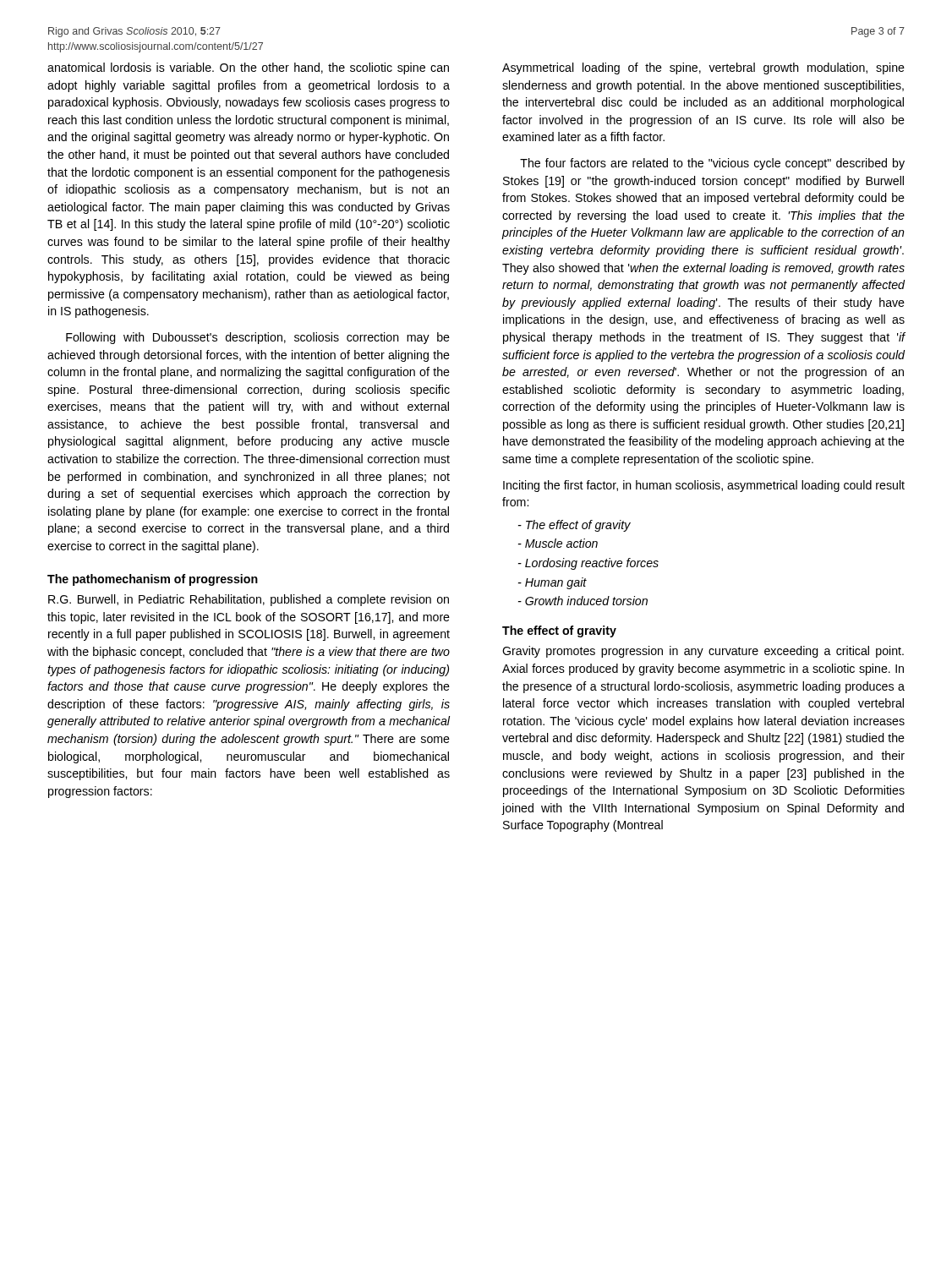Click on the list item containing "The effect of gravity"
Image resolution: width=952 pixels, height=1268 pixels.
[x=577, y=525]
